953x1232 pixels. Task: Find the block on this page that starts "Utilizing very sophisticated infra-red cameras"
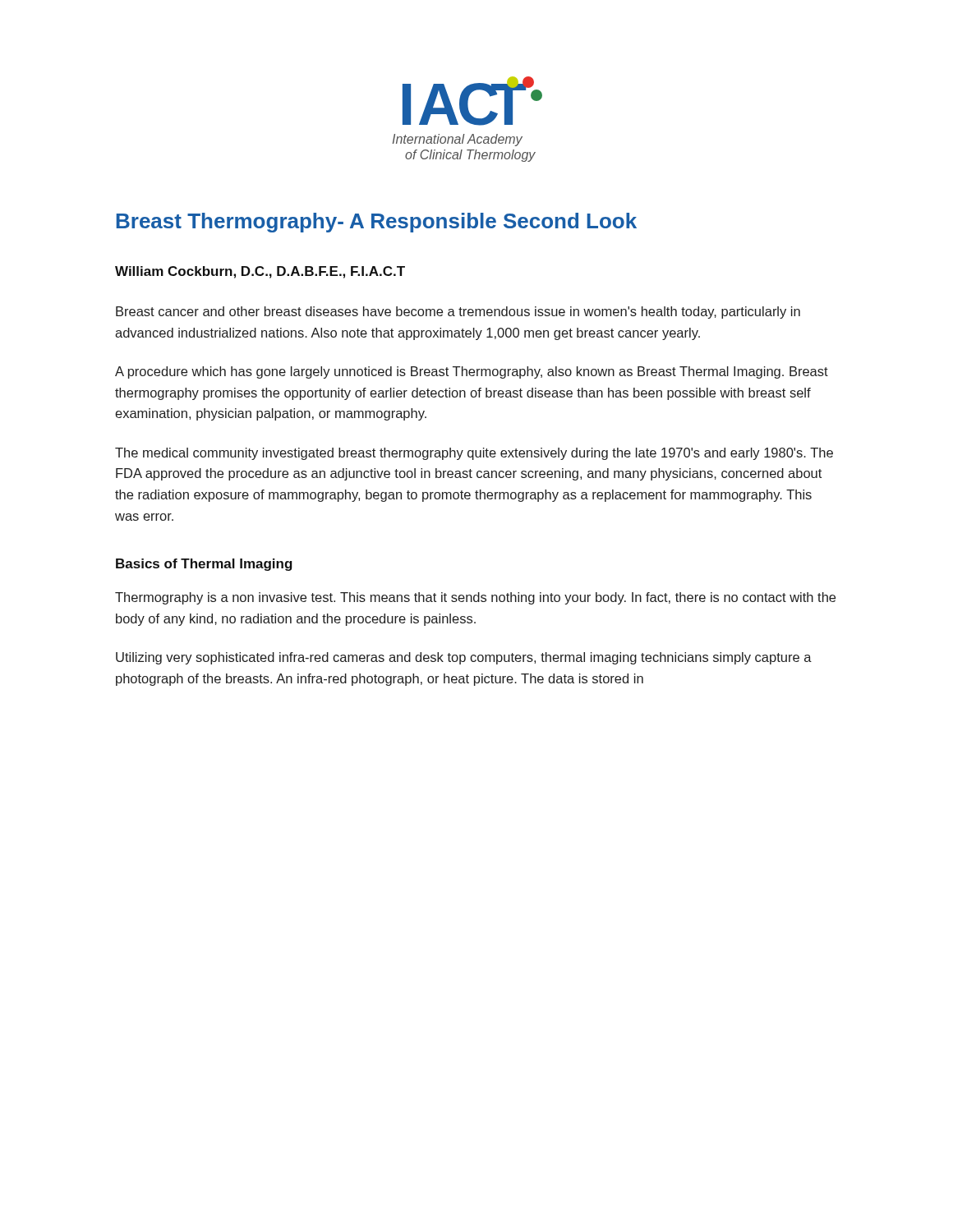tap(463, 668)
